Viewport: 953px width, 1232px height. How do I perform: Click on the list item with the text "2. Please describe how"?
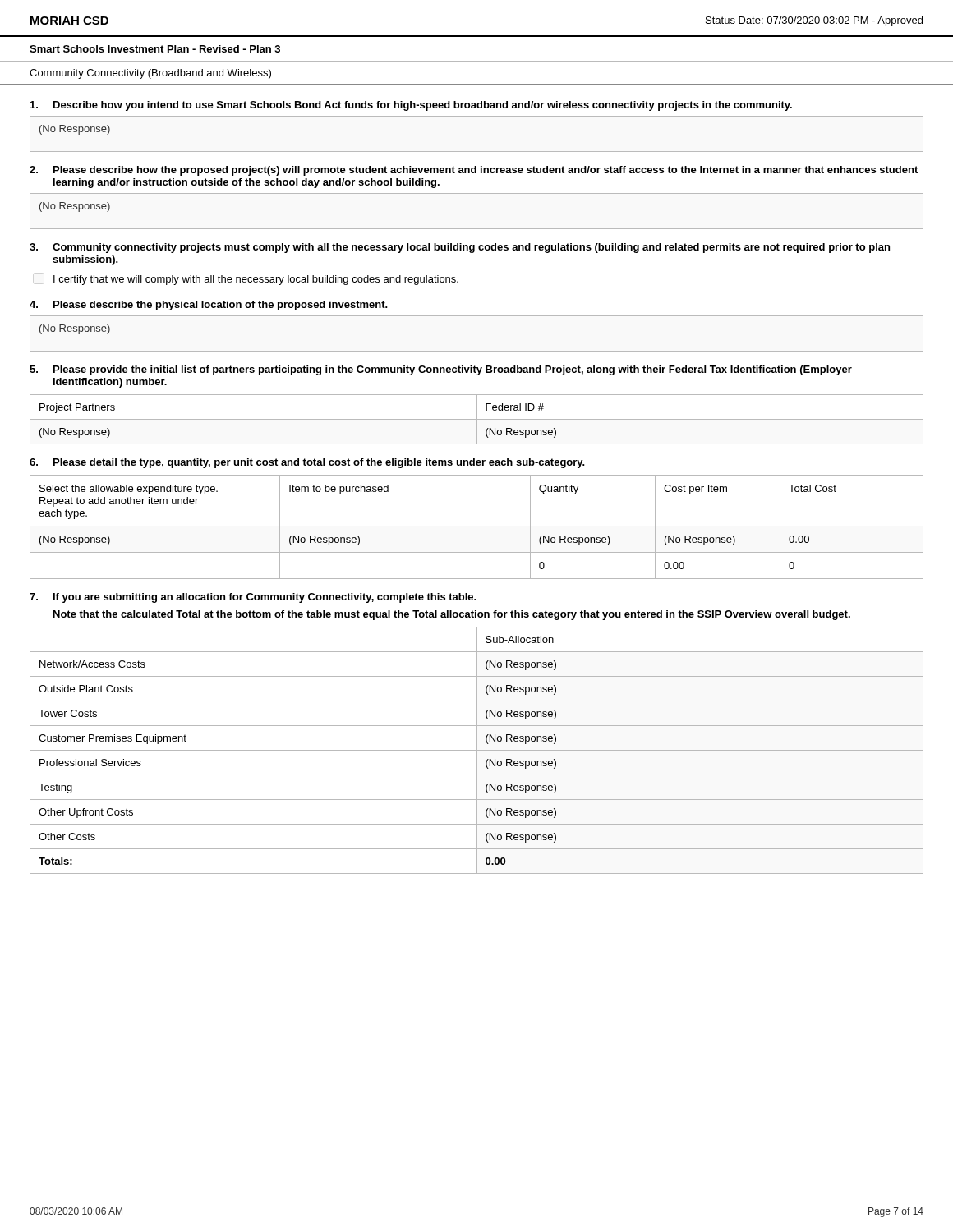(476, 196)
